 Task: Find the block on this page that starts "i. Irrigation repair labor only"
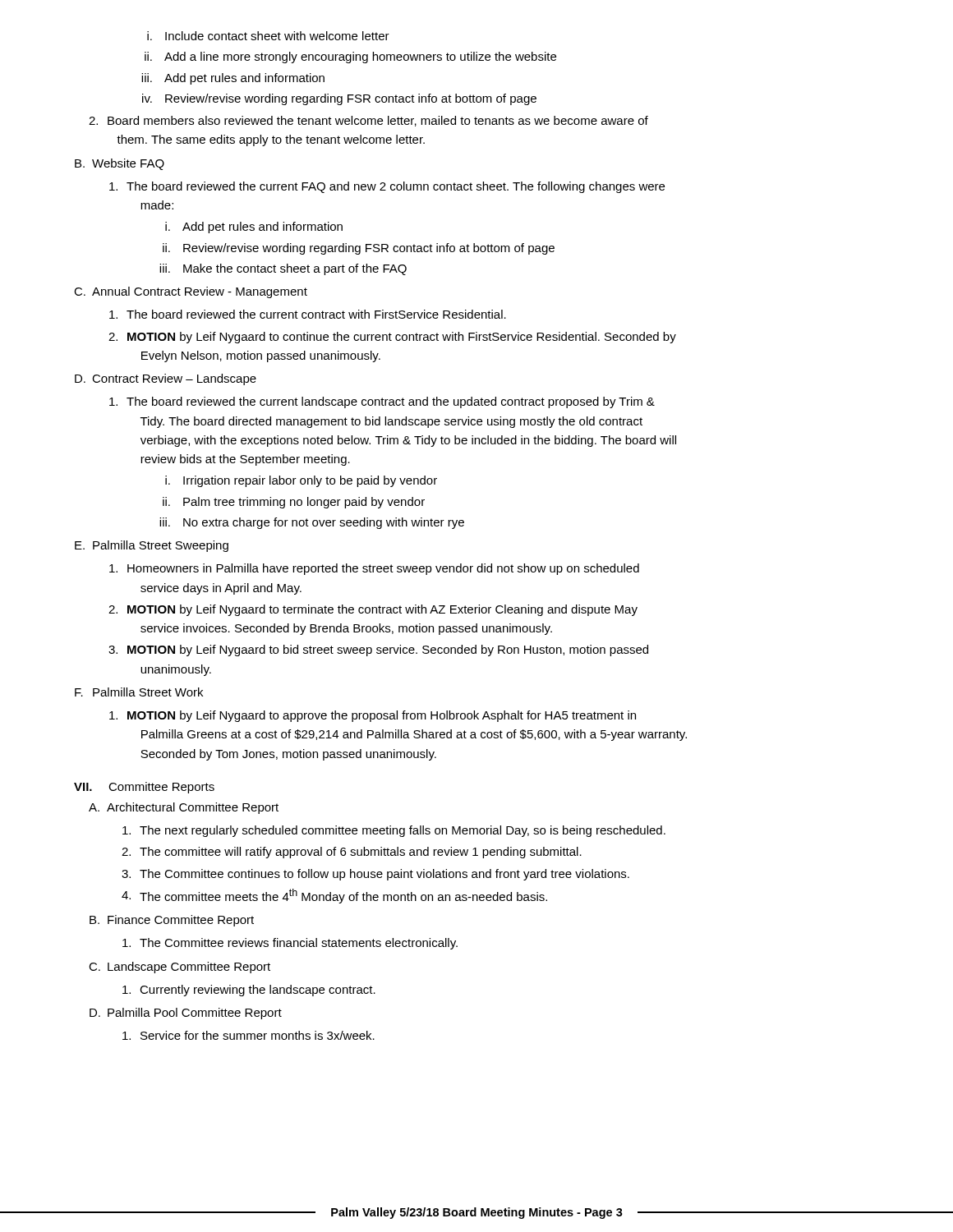click(289, 480)
